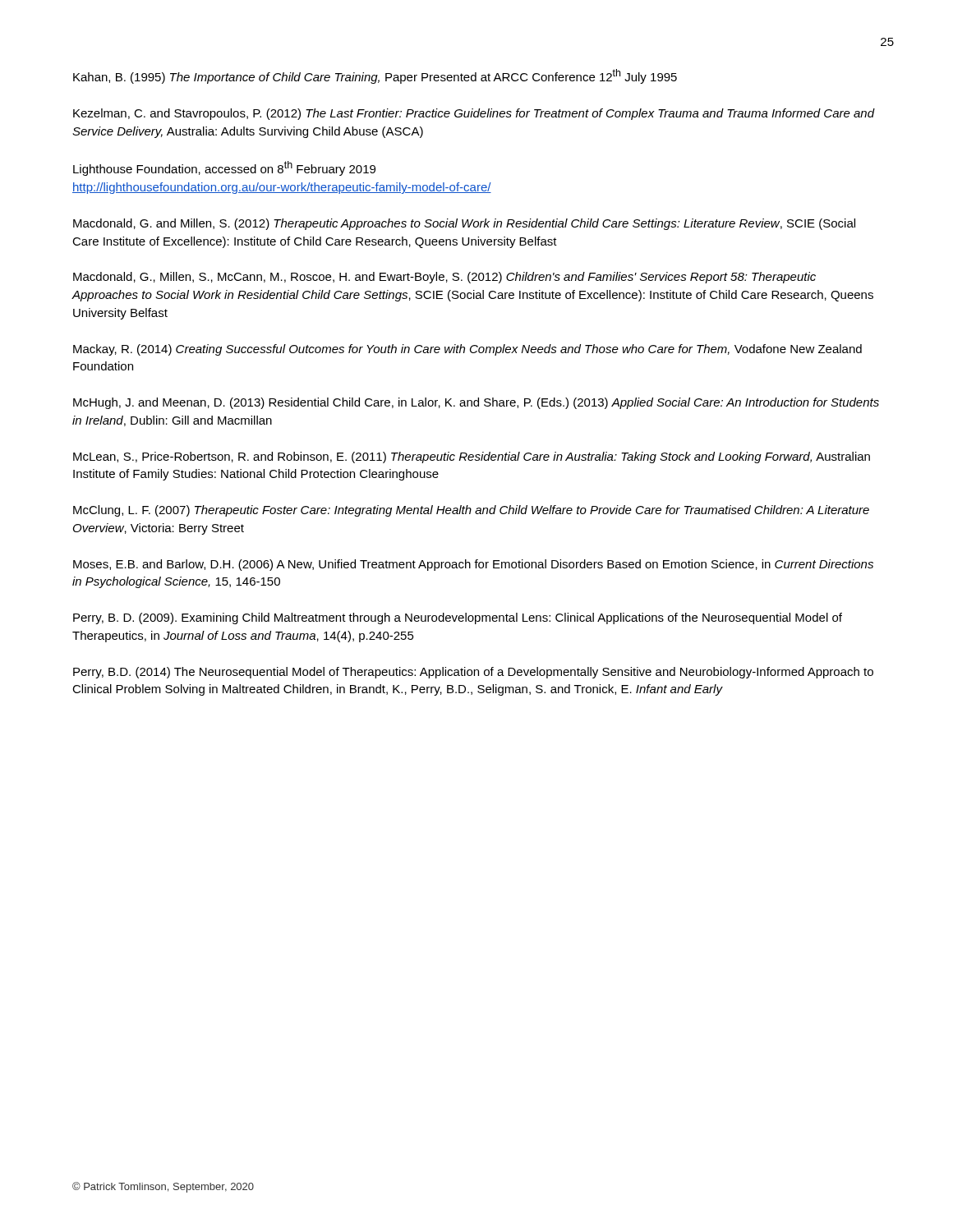Find the passage starting "Macdonald, G., Millen, S., McCann, M., Roscoe,"
This screenshot has height=1232, width=953.
[x=473, y=294]
